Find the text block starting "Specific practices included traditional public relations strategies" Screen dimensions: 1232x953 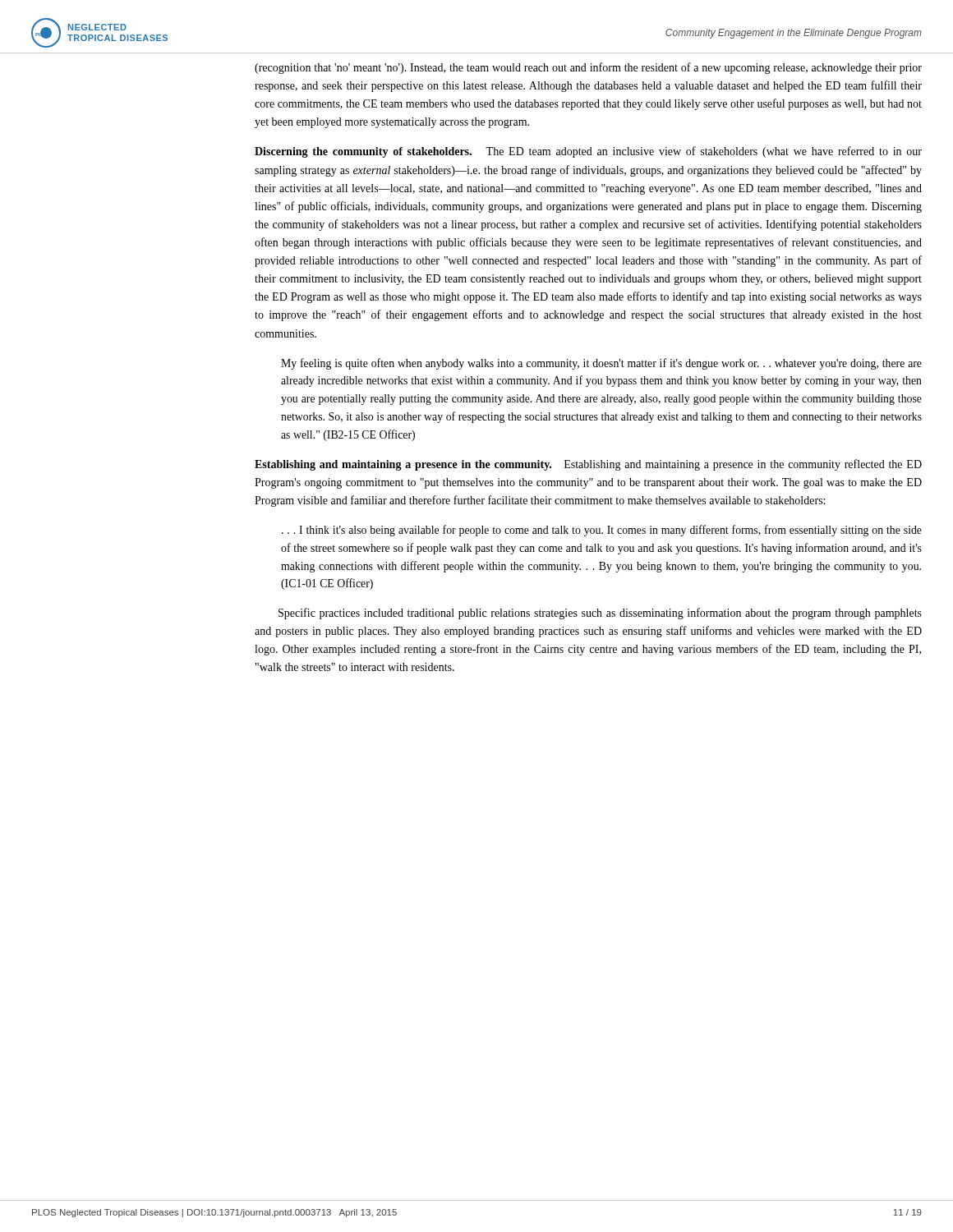point(588,641)
